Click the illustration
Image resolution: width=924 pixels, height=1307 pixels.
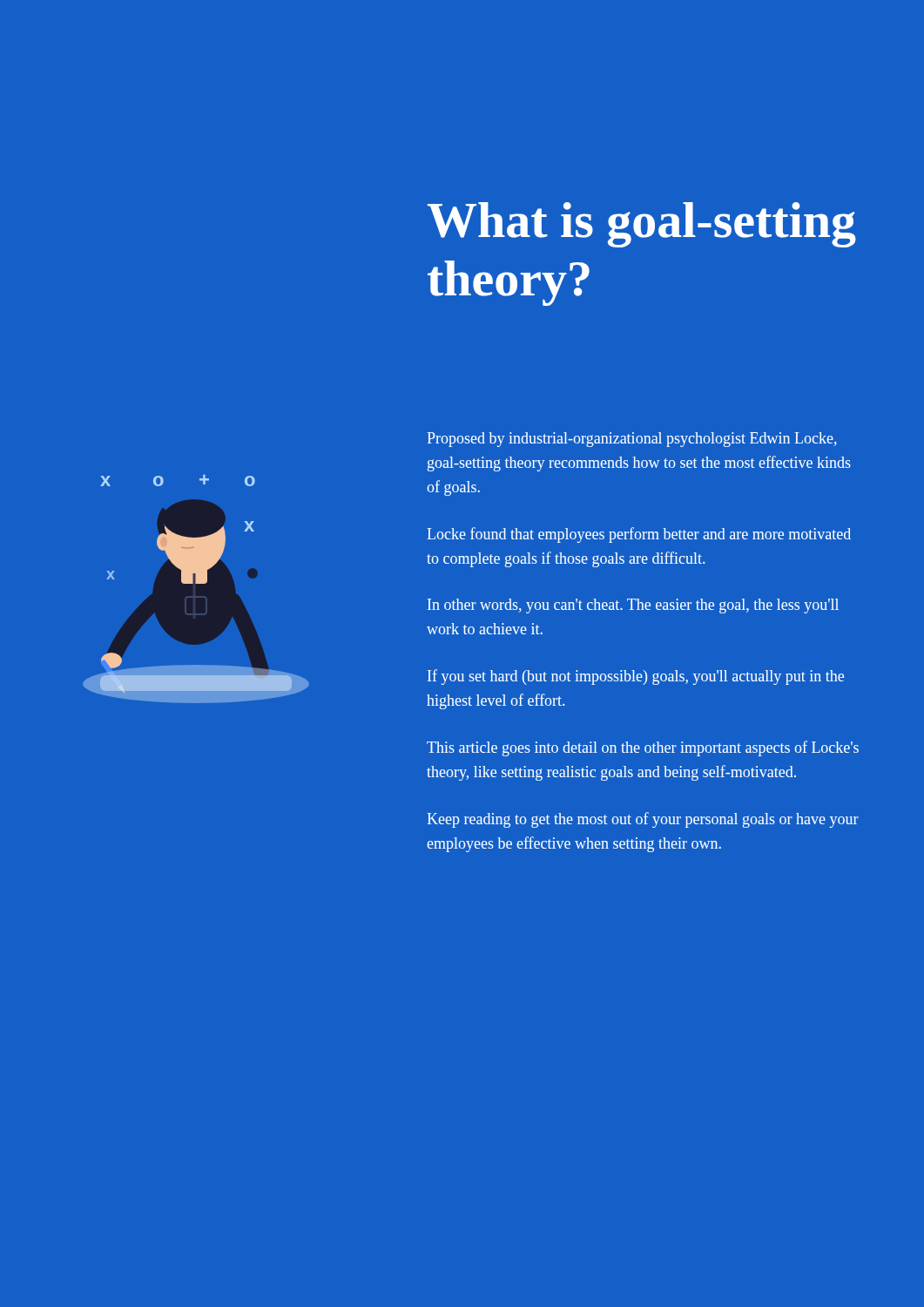[x=196, y=566]
